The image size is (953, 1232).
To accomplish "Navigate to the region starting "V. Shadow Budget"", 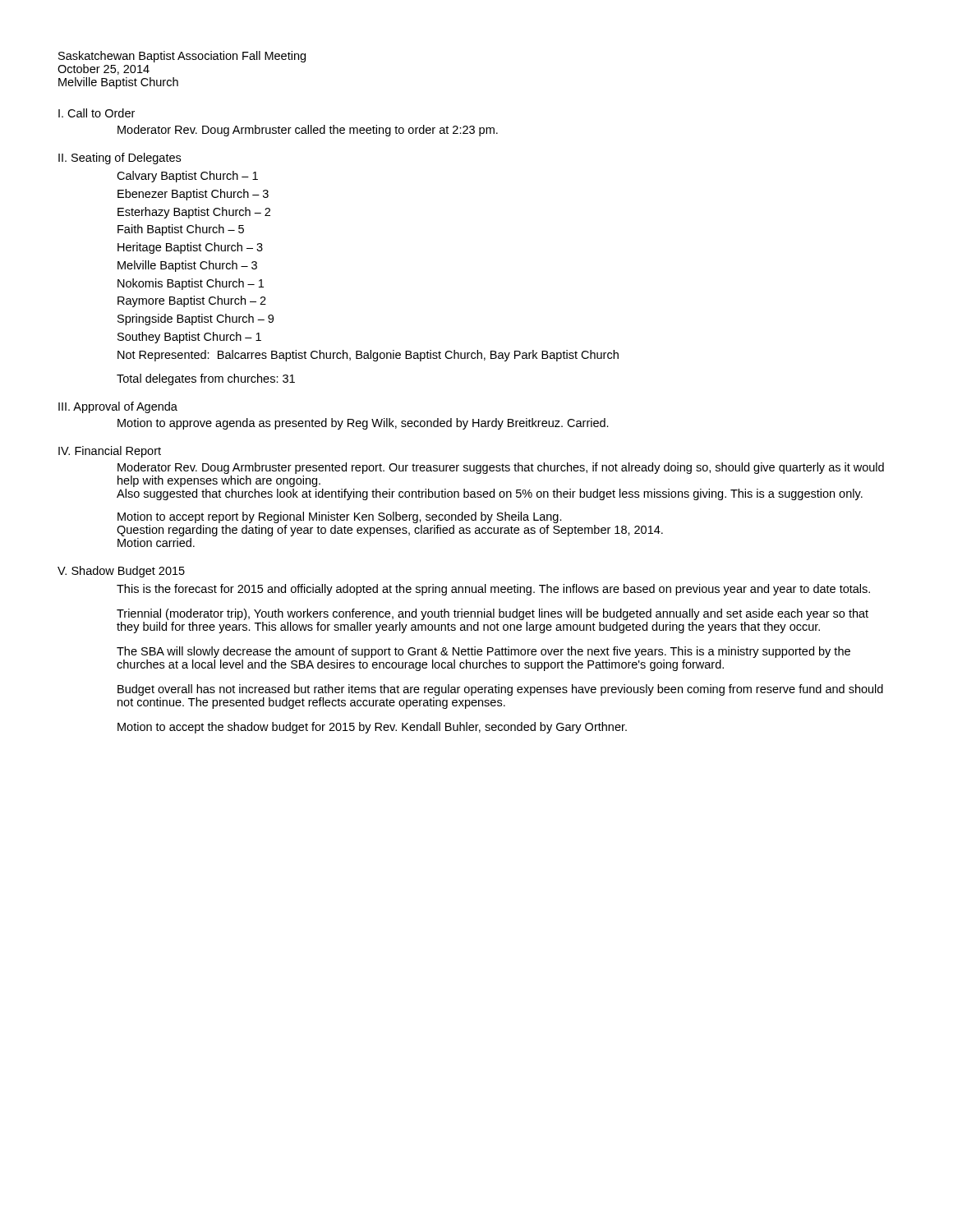I will click(121, 571).
